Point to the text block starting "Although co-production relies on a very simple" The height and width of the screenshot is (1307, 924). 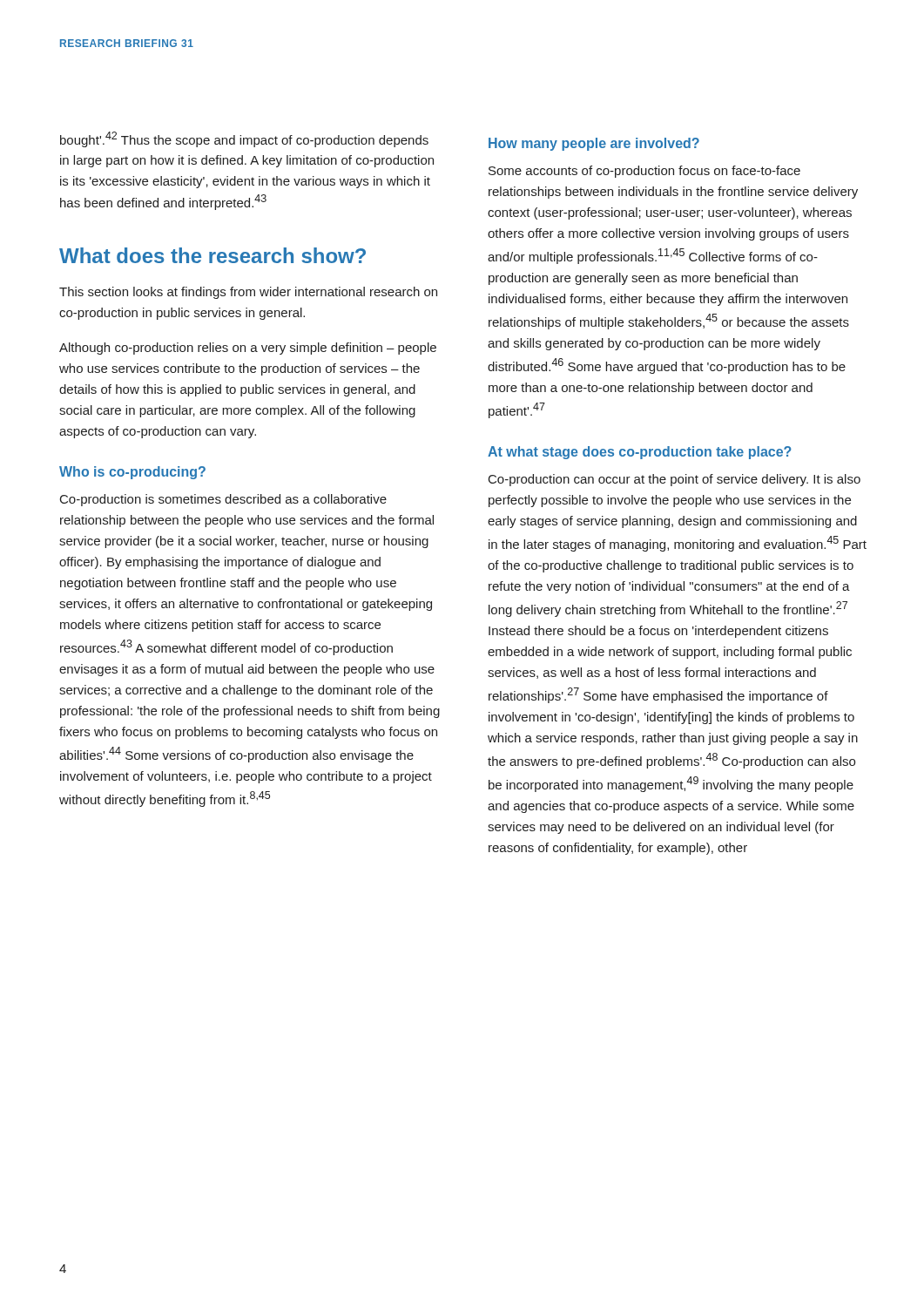pos(248,389)
